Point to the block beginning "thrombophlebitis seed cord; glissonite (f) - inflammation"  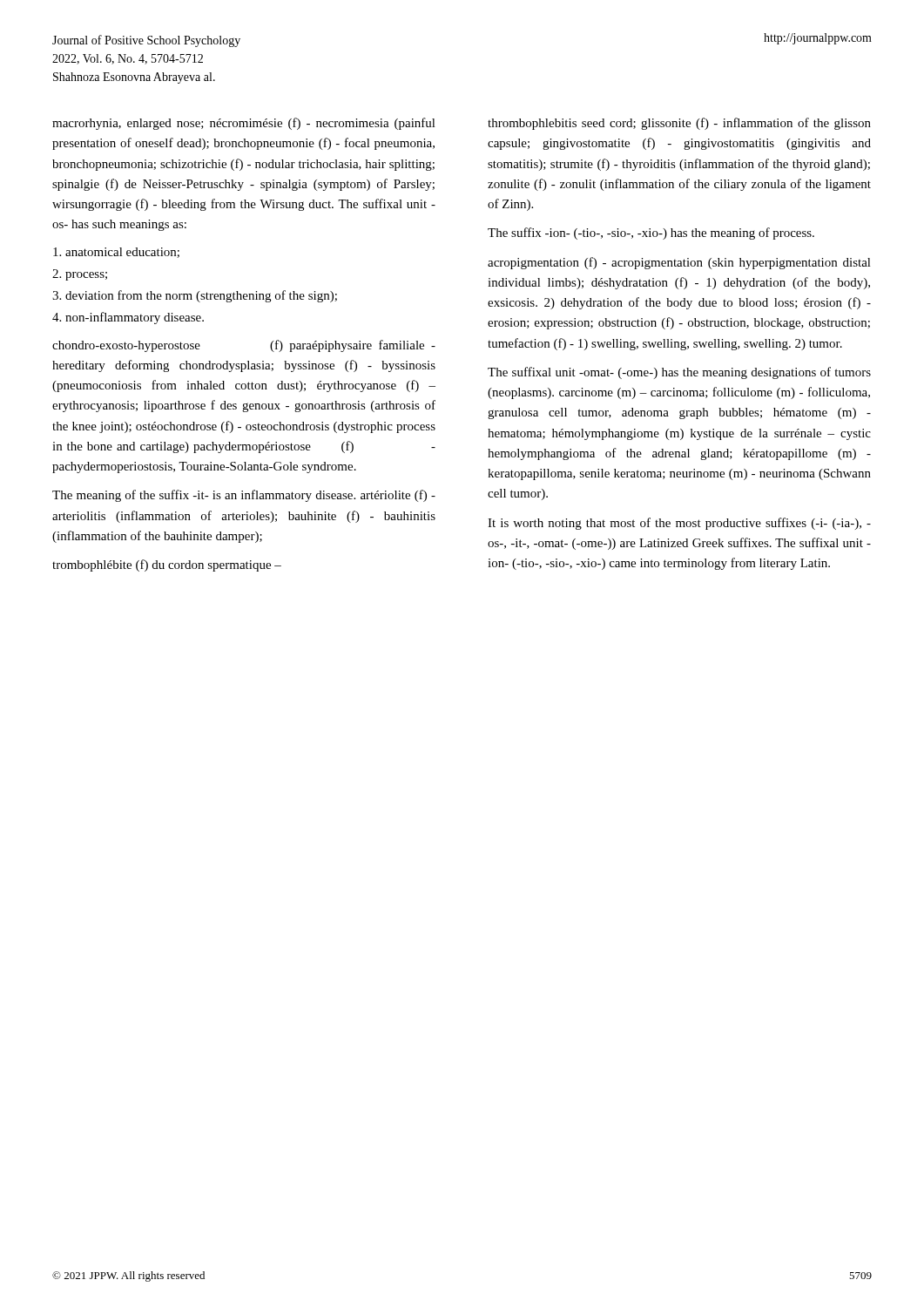679,163
